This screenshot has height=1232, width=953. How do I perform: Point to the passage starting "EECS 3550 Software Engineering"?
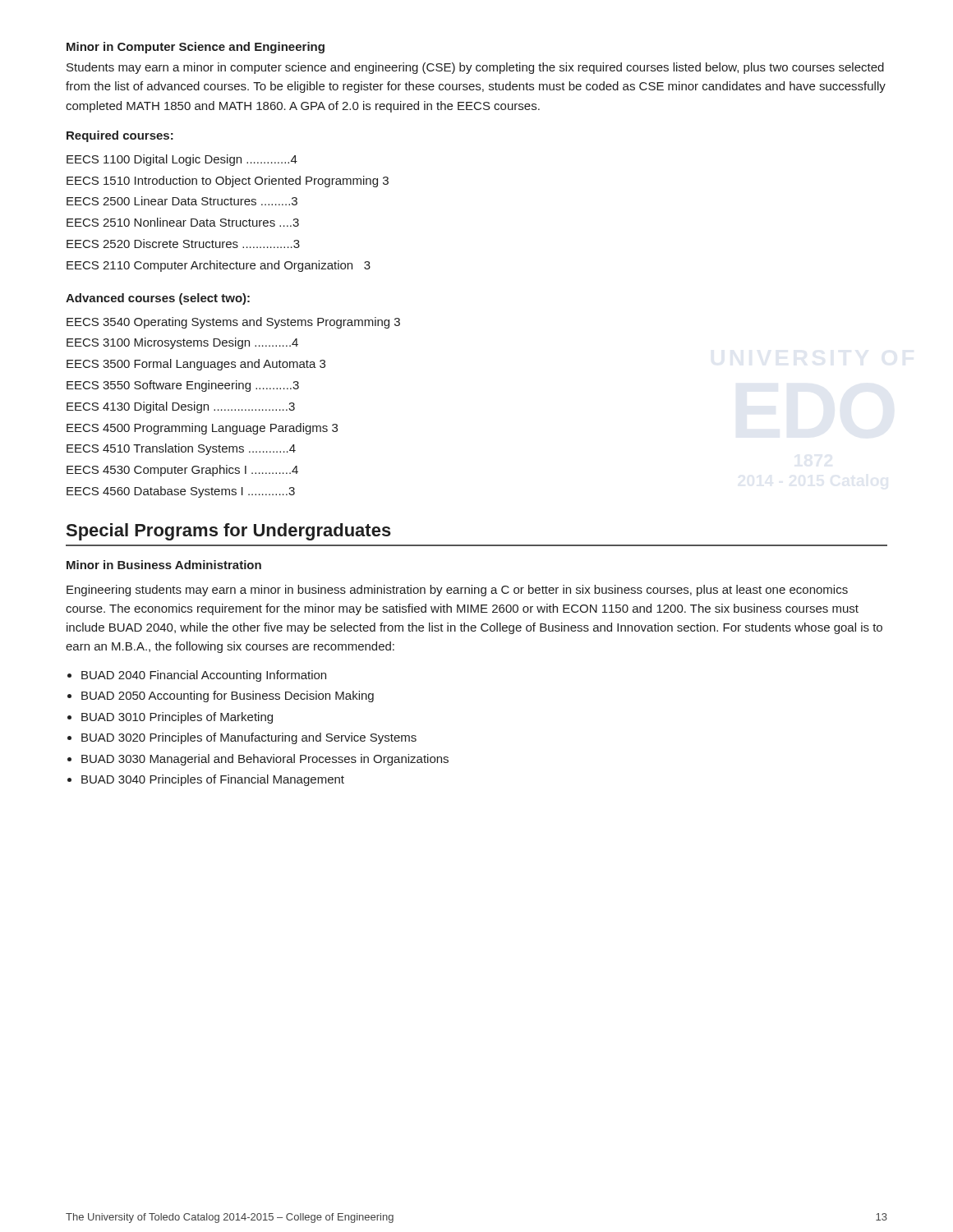pos(183,385)
